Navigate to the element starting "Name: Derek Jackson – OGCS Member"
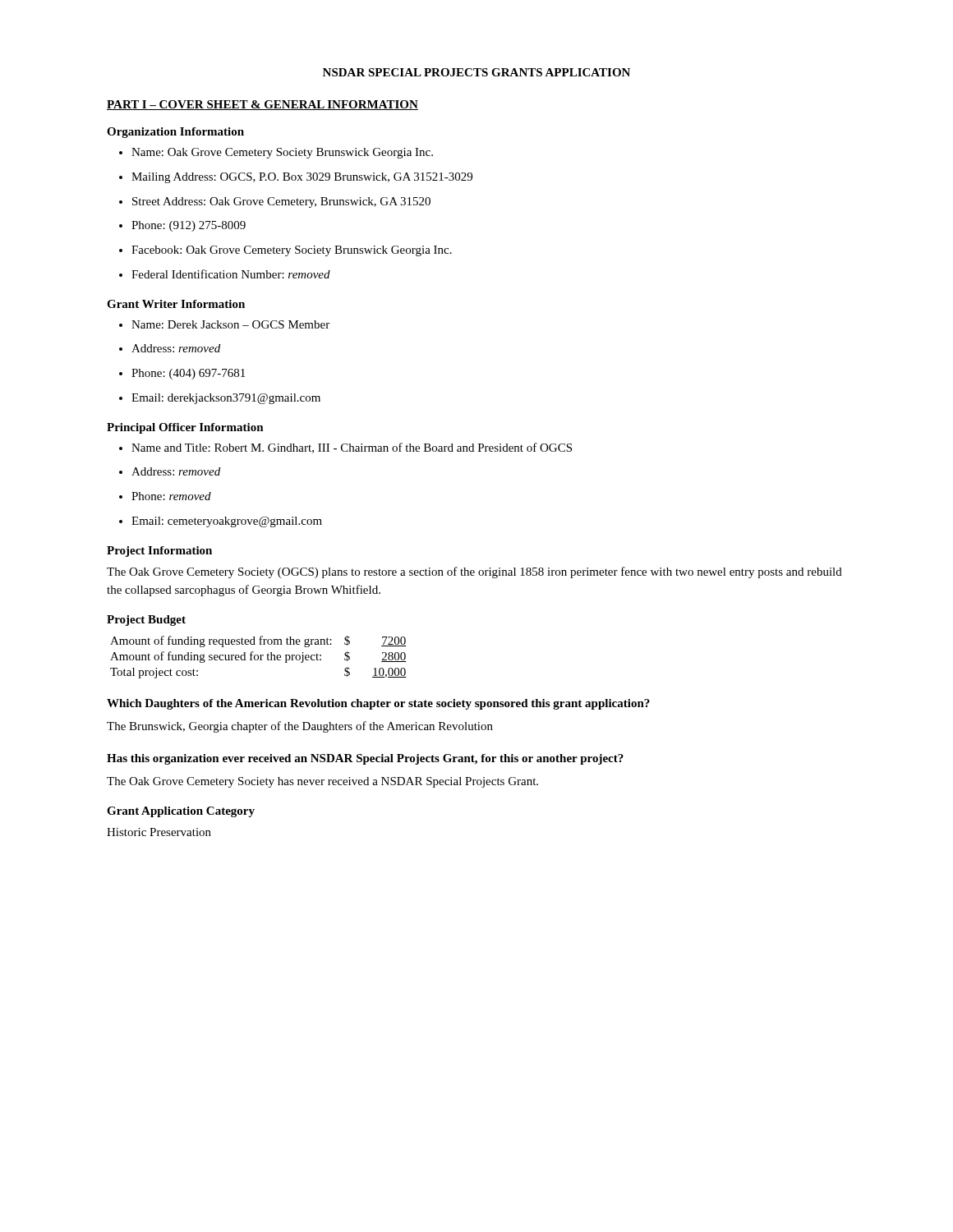Image resolution: width=953 pixels, height=1232 pixels. 224,324
